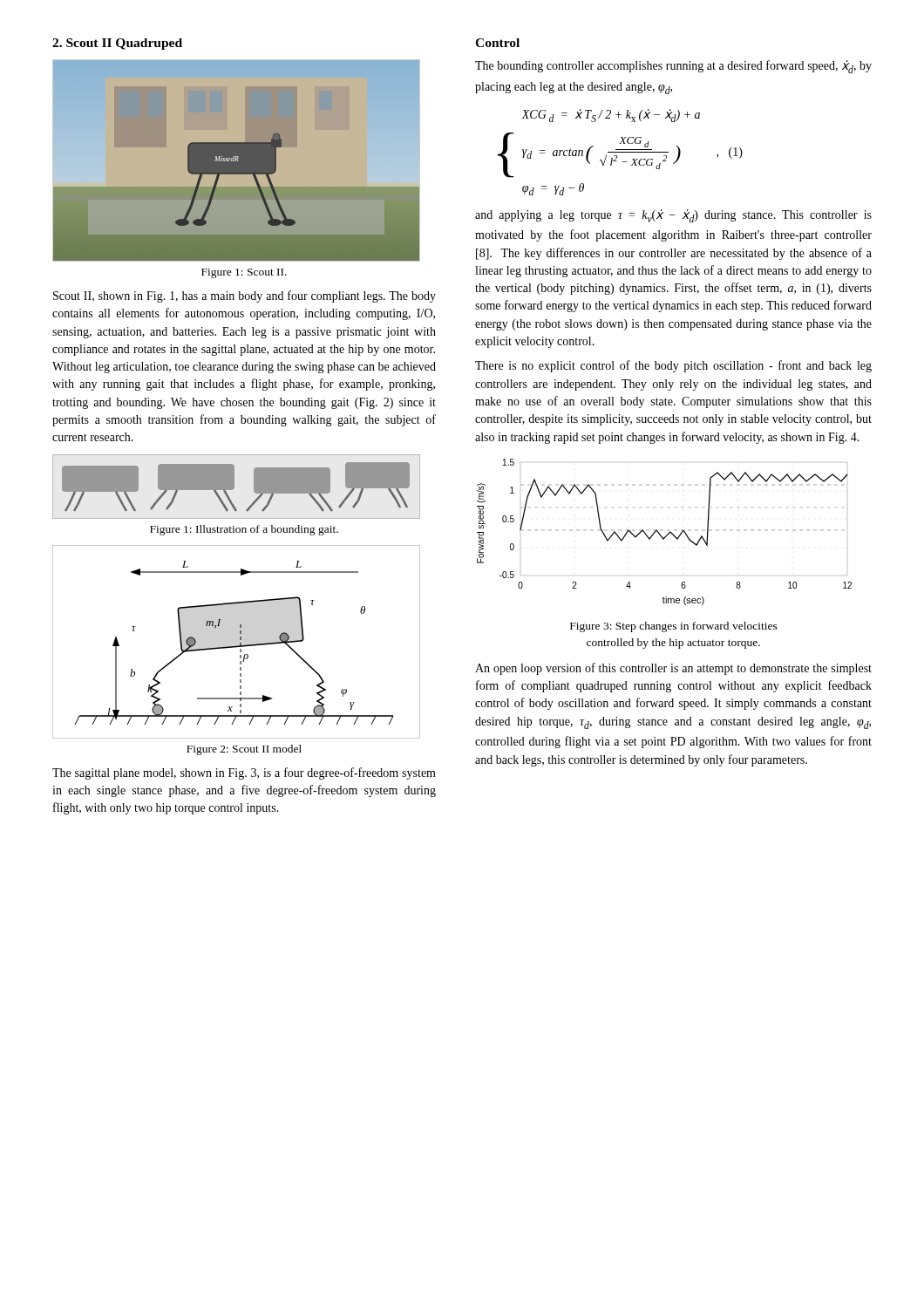This screenshot has width=924, height=1308.
Task: Where is the passage that starts "There is no explicit"?
Action: pyautogui.click(x=673, y=401)
